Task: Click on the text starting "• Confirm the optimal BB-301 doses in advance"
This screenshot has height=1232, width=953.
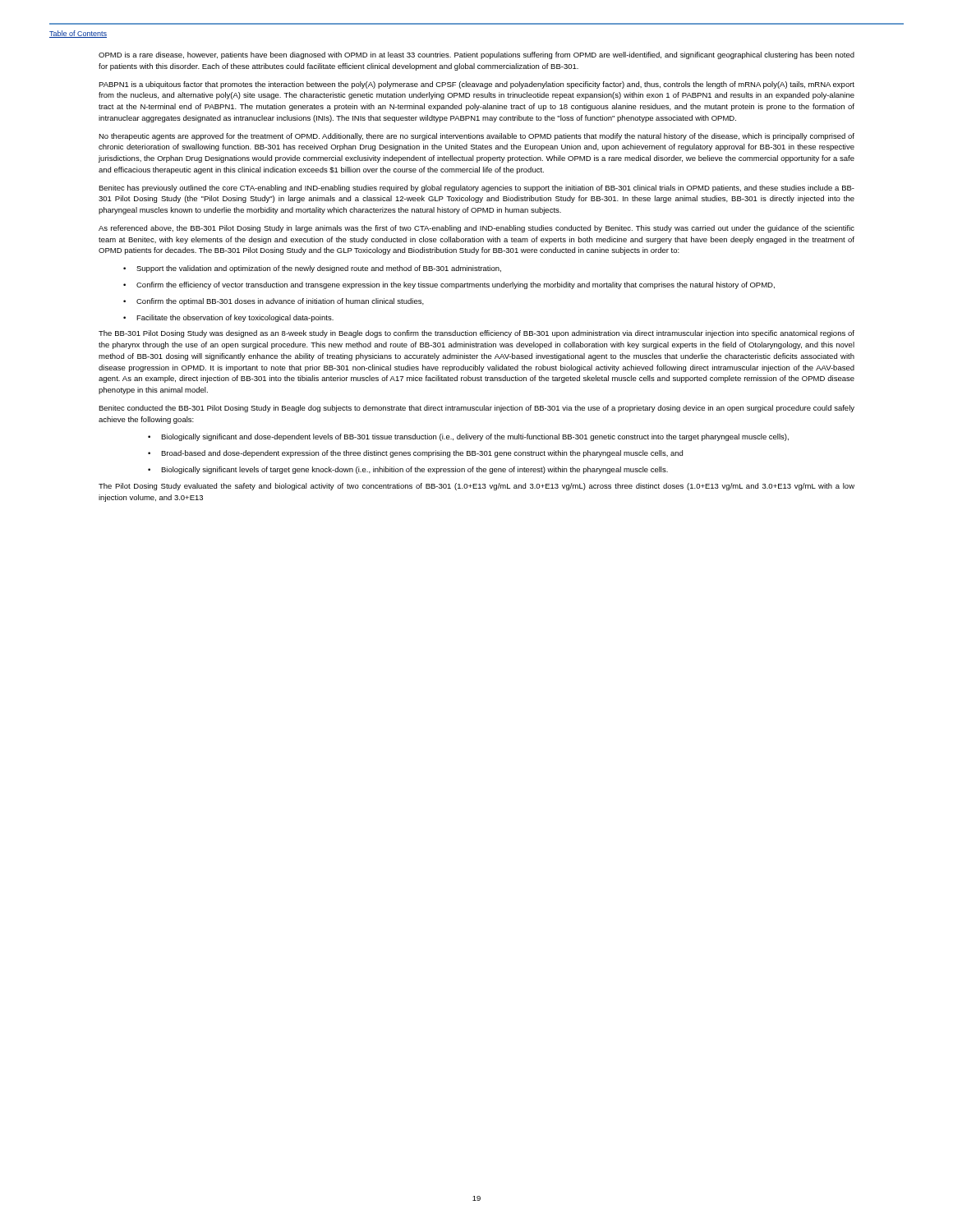Action: pos(274,302)
